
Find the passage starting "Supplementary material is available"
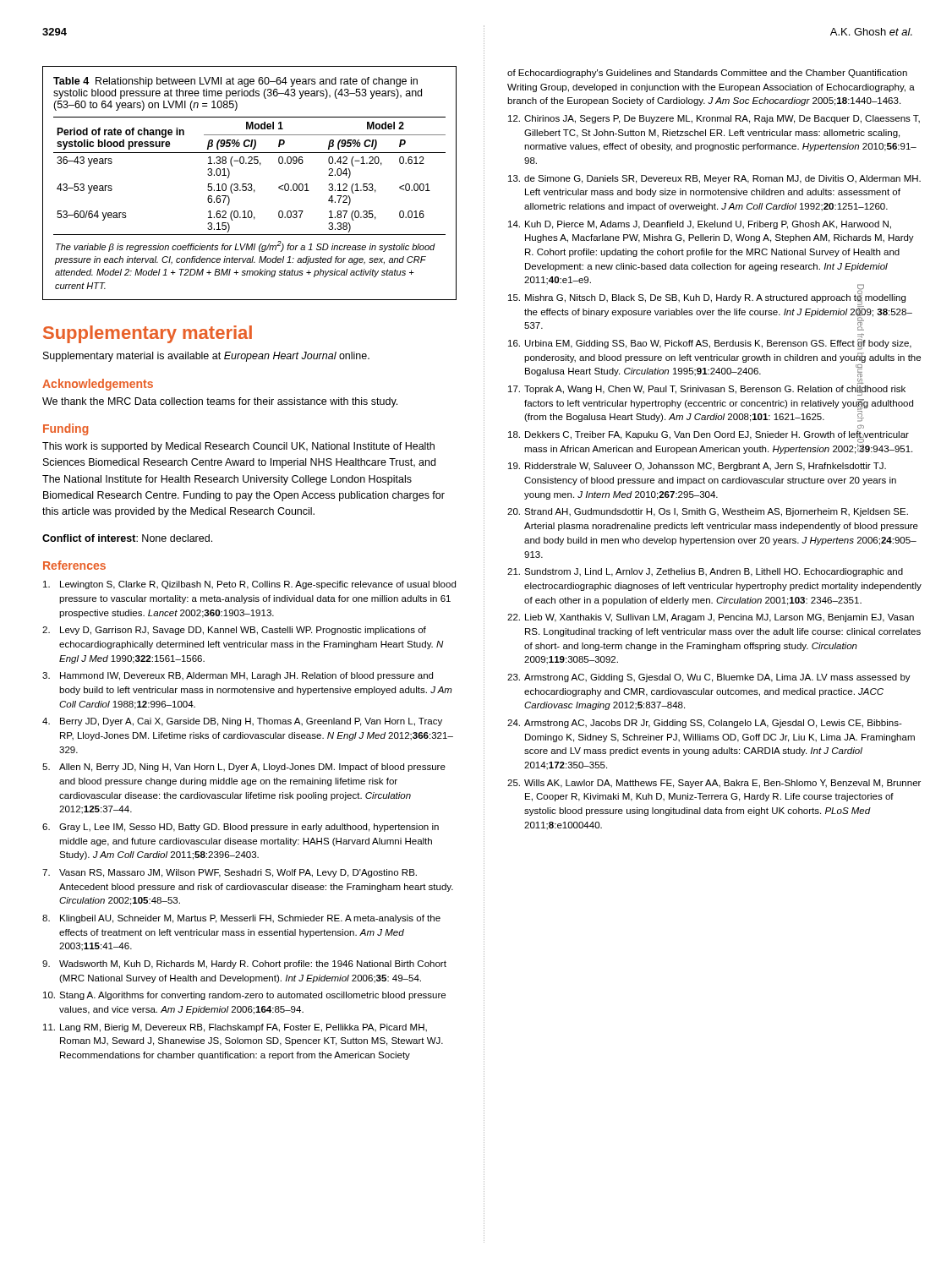pos(206,356)
